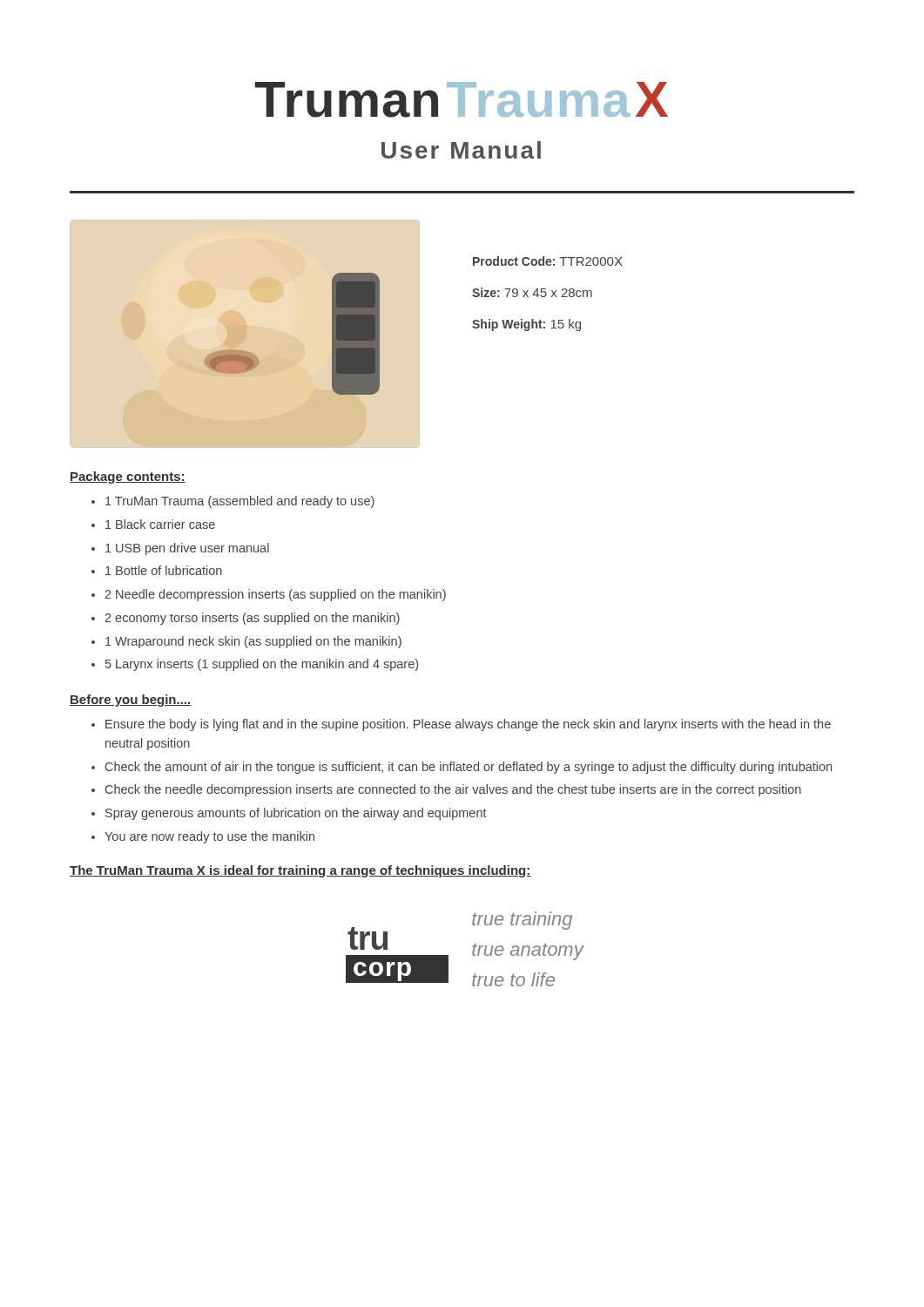Select the list item that reads "1 Bottle of lubrication"
Viewport: 924px width, 1307px height.
(x=164, y=570)
